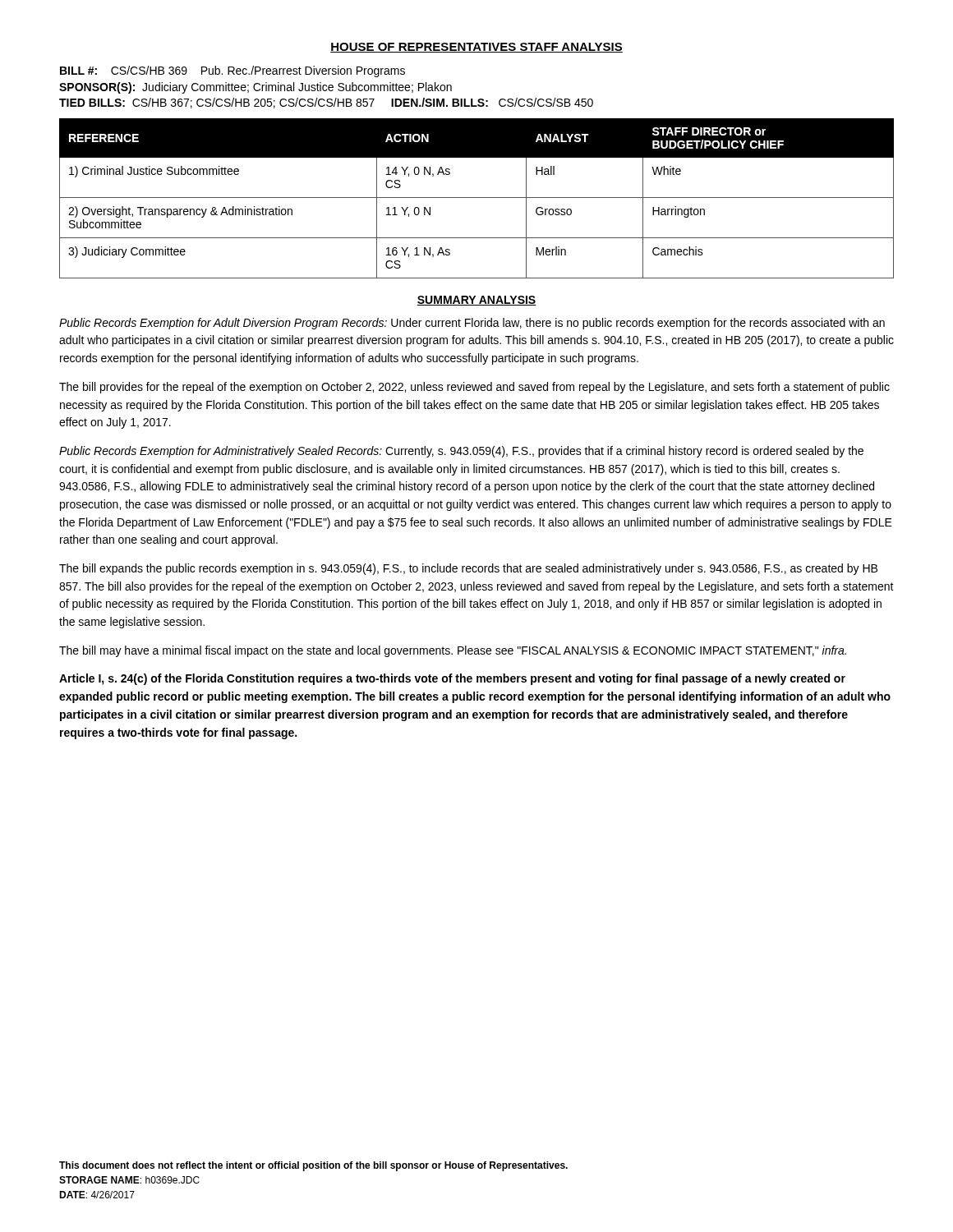This screenshot has width=953, height=1232.
Task: Find the block on this page that starts "Public Records Exemption for Adult Diversion Program Records:"
Action: click(x=476, y=340)
